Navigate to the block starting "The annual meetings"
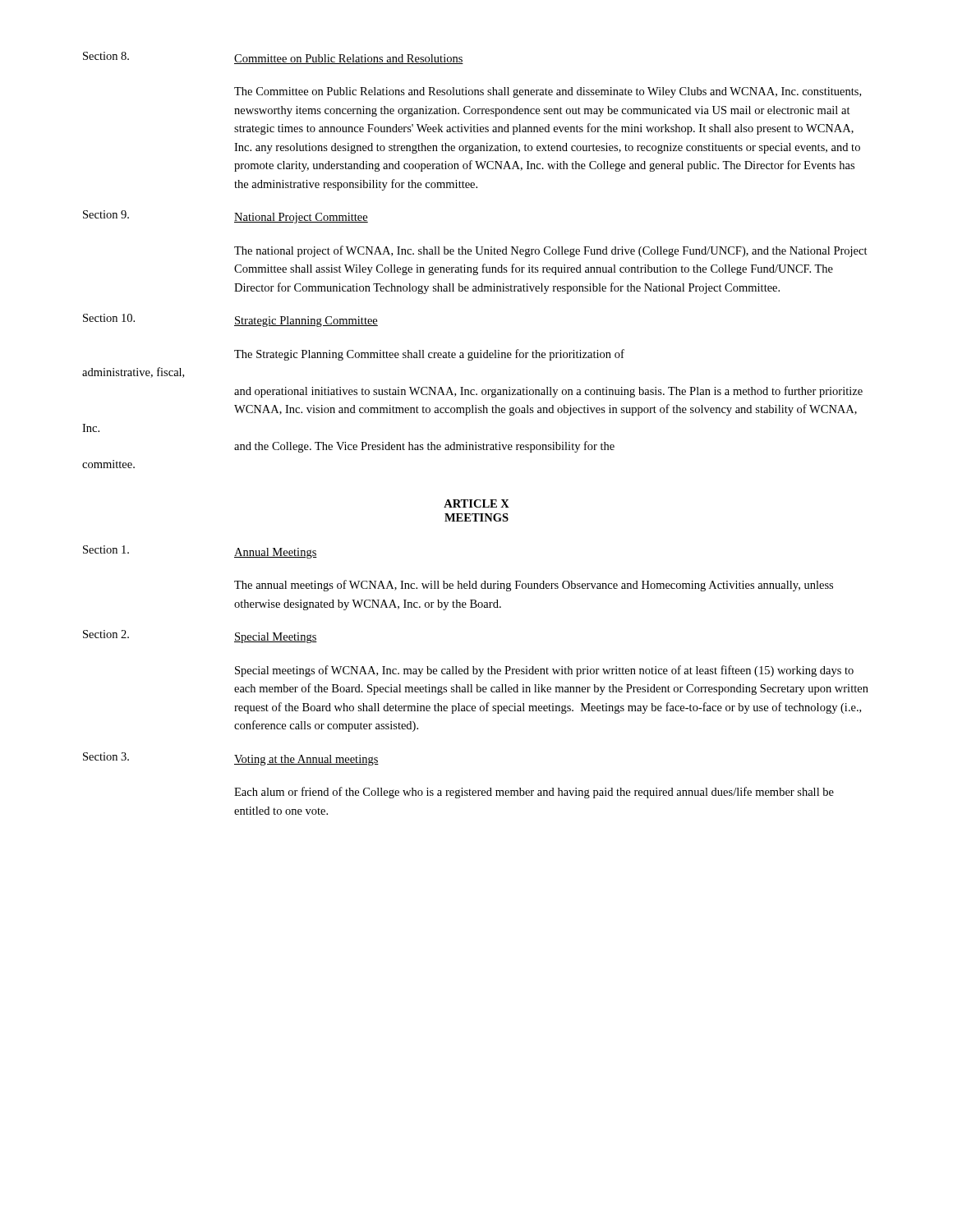953x1232 pixels. pos(476,595)
